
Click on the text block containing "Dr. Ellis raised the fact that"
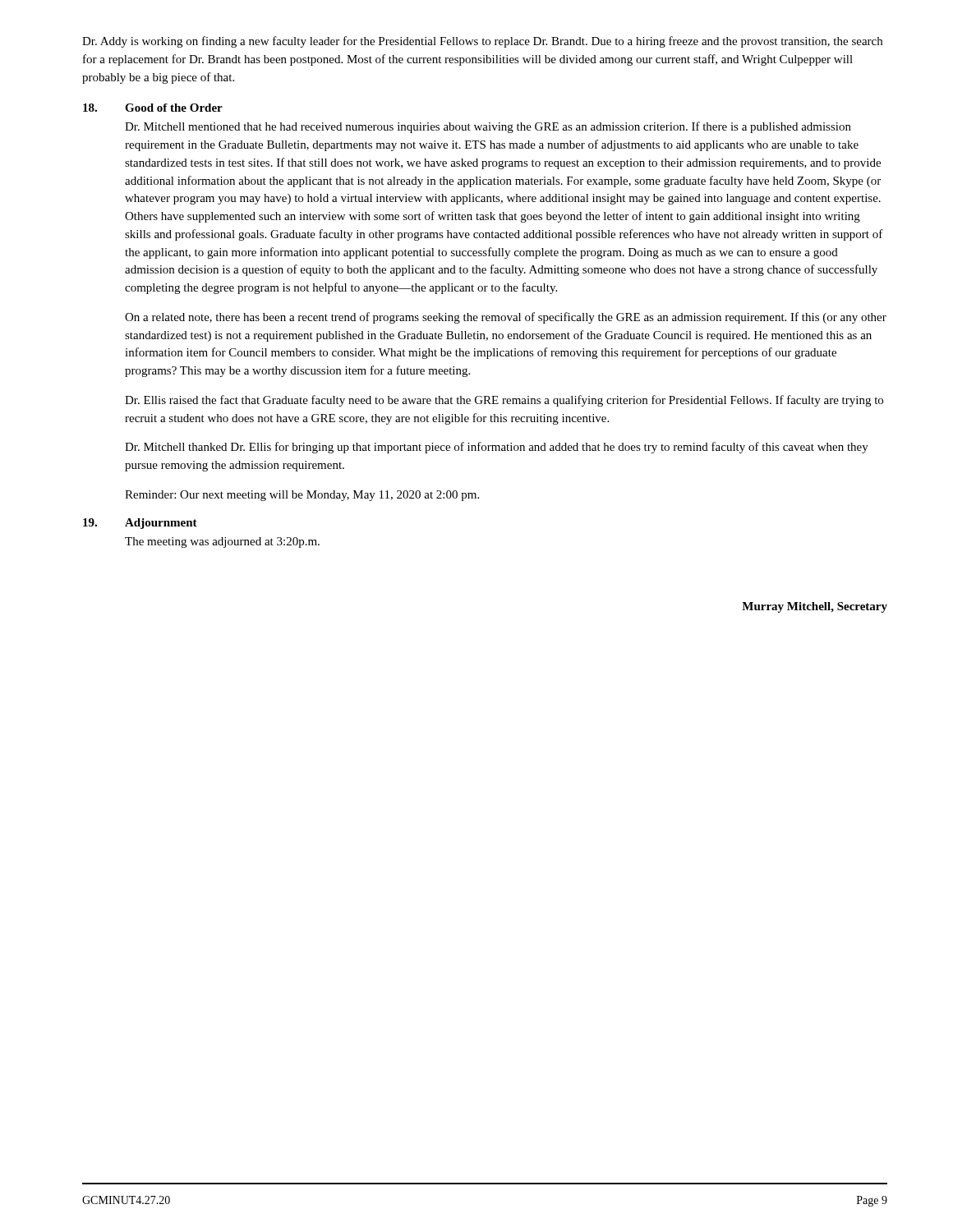click(x=504, y=409)
